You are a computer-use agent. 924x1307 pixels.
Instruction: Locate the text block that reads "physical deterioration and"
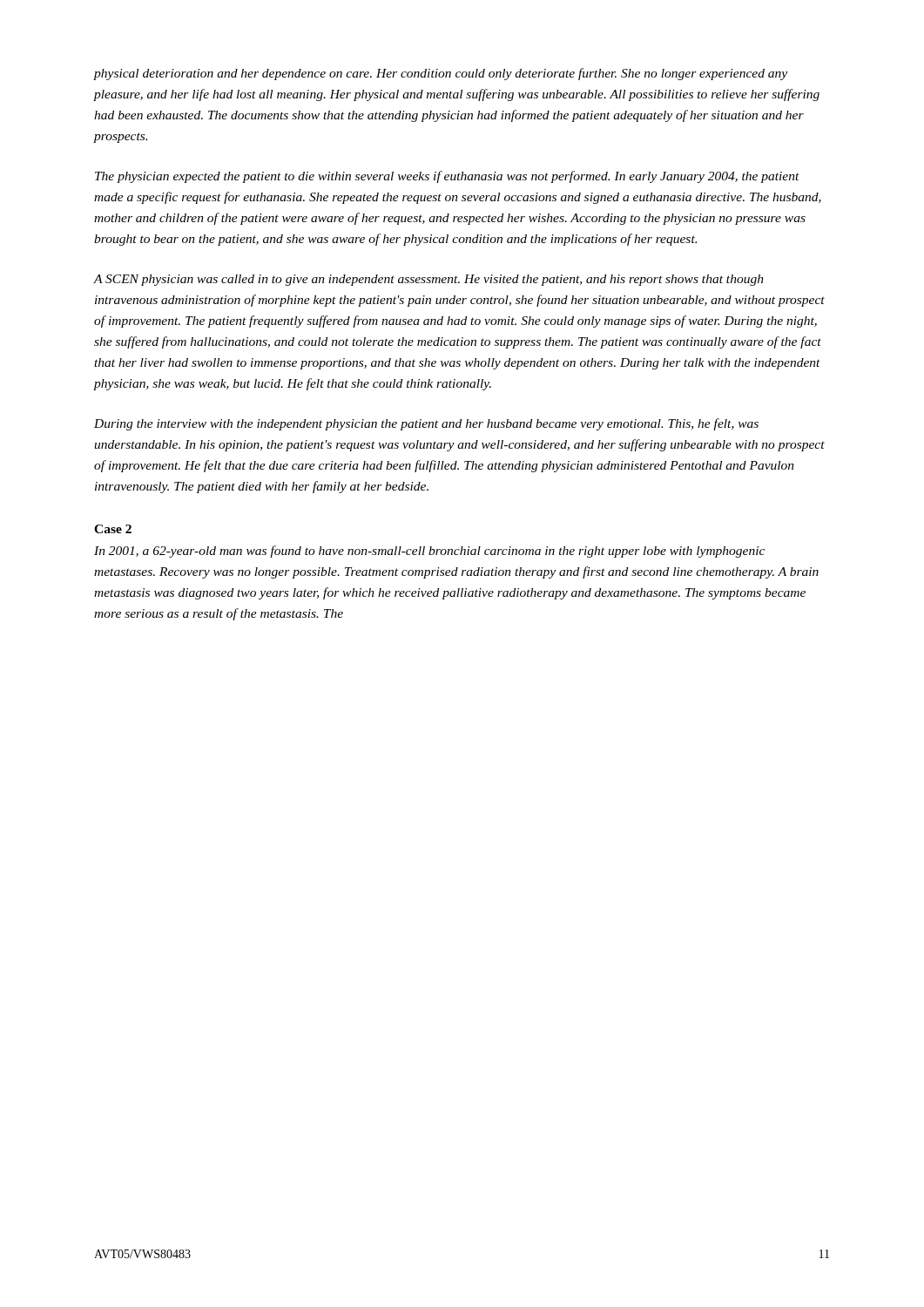click(x=457, y=104)
